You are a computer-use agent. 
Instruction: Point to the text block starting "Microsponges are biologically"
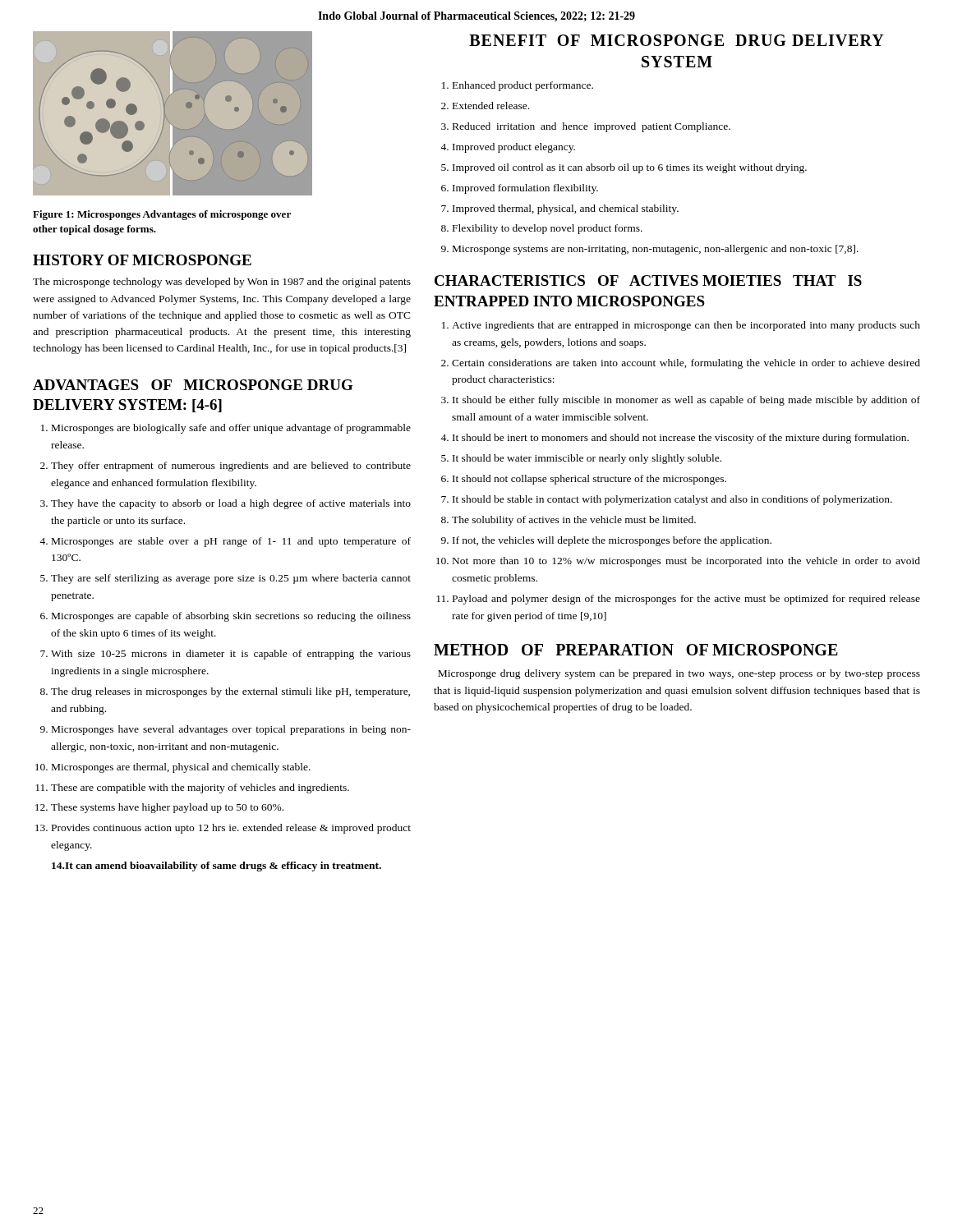[x=231, y=436]
